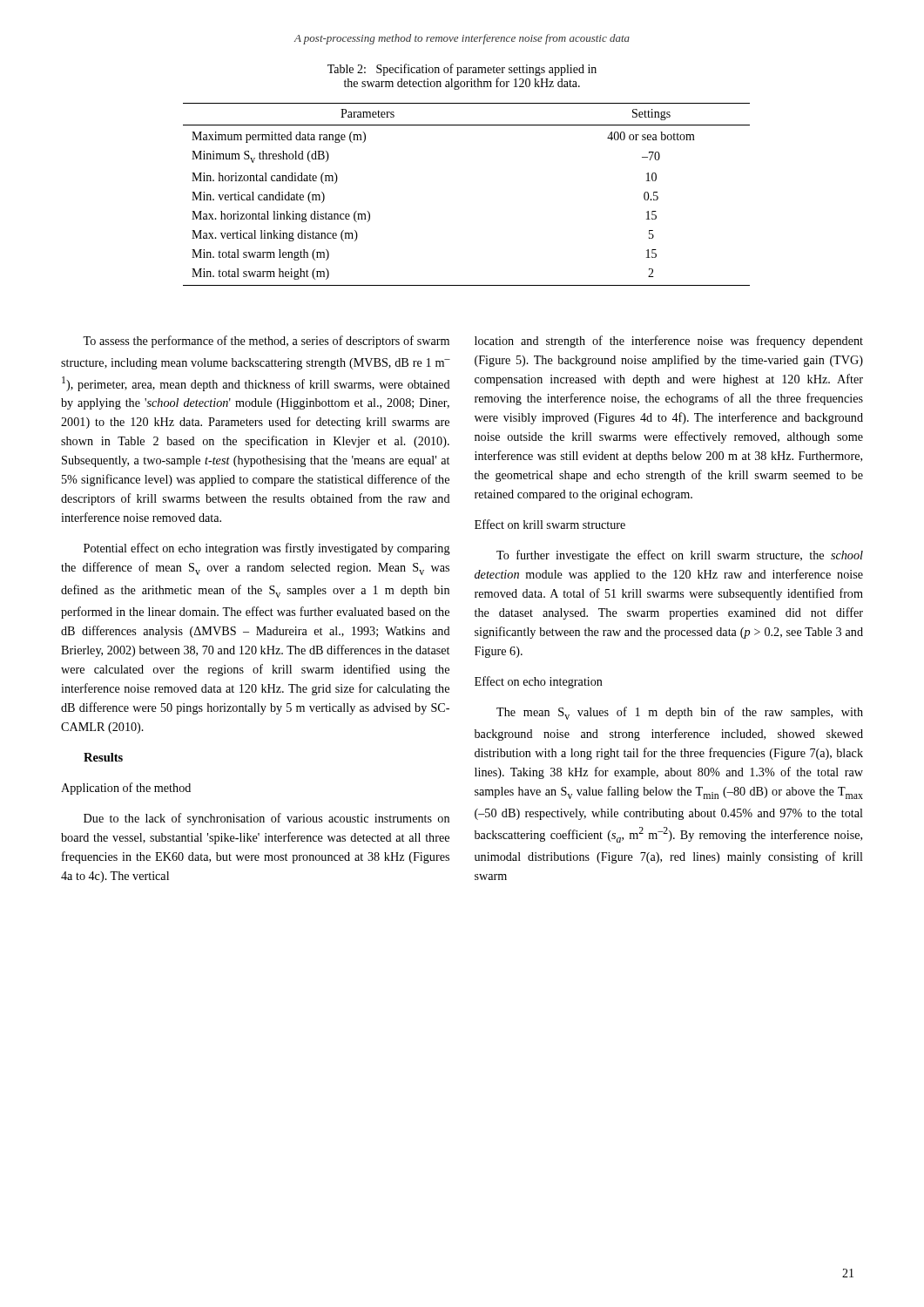924x1307 pixels.
Task: Locate the passage starting "Table 2: Specification of parameter settings"
Action: coord(462,76)
